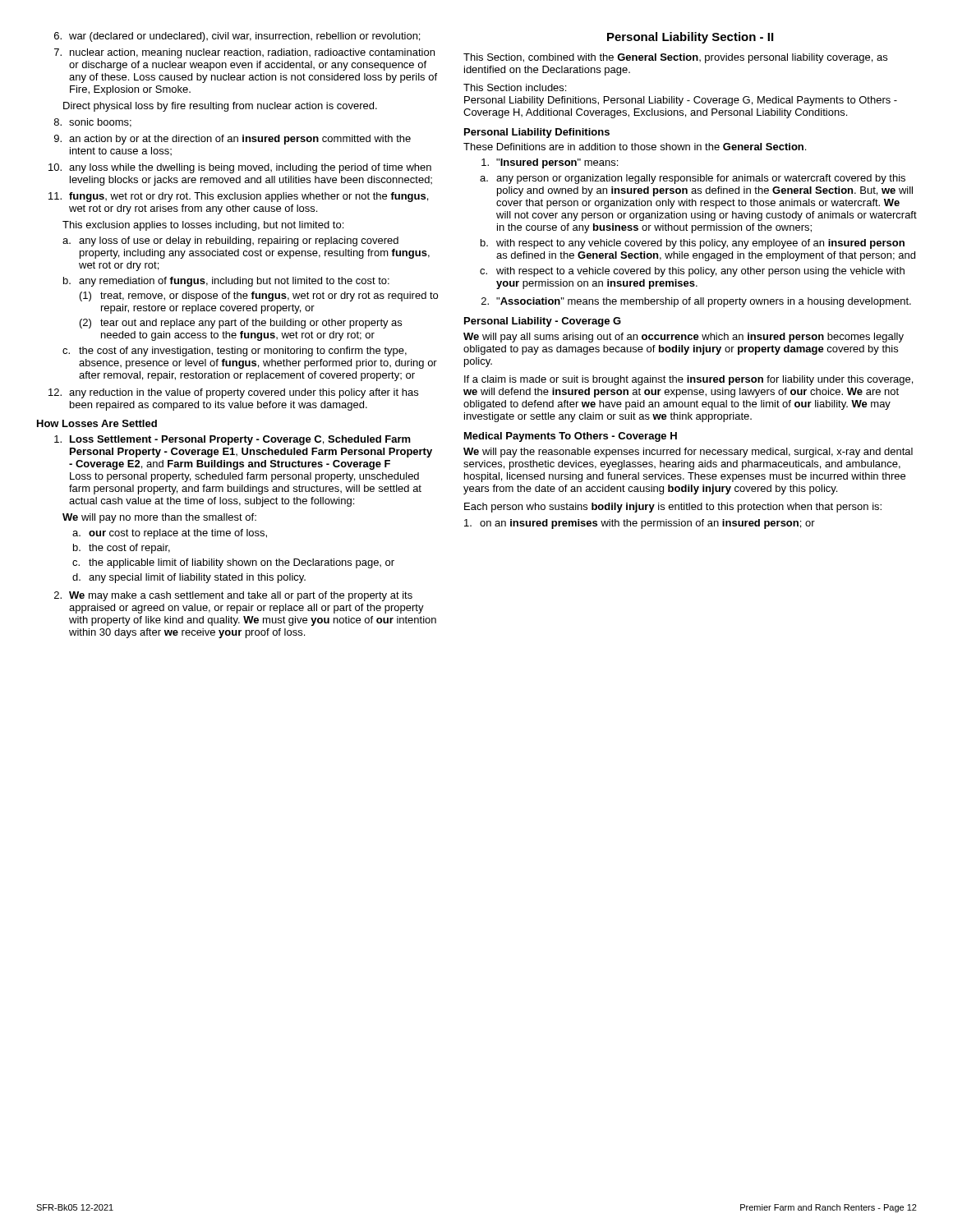Viewport: 953px width, 1232px height.
Task: Select the text block that says "Direct physical loss by fire resulting from"
Action: (x=220, y=106)
